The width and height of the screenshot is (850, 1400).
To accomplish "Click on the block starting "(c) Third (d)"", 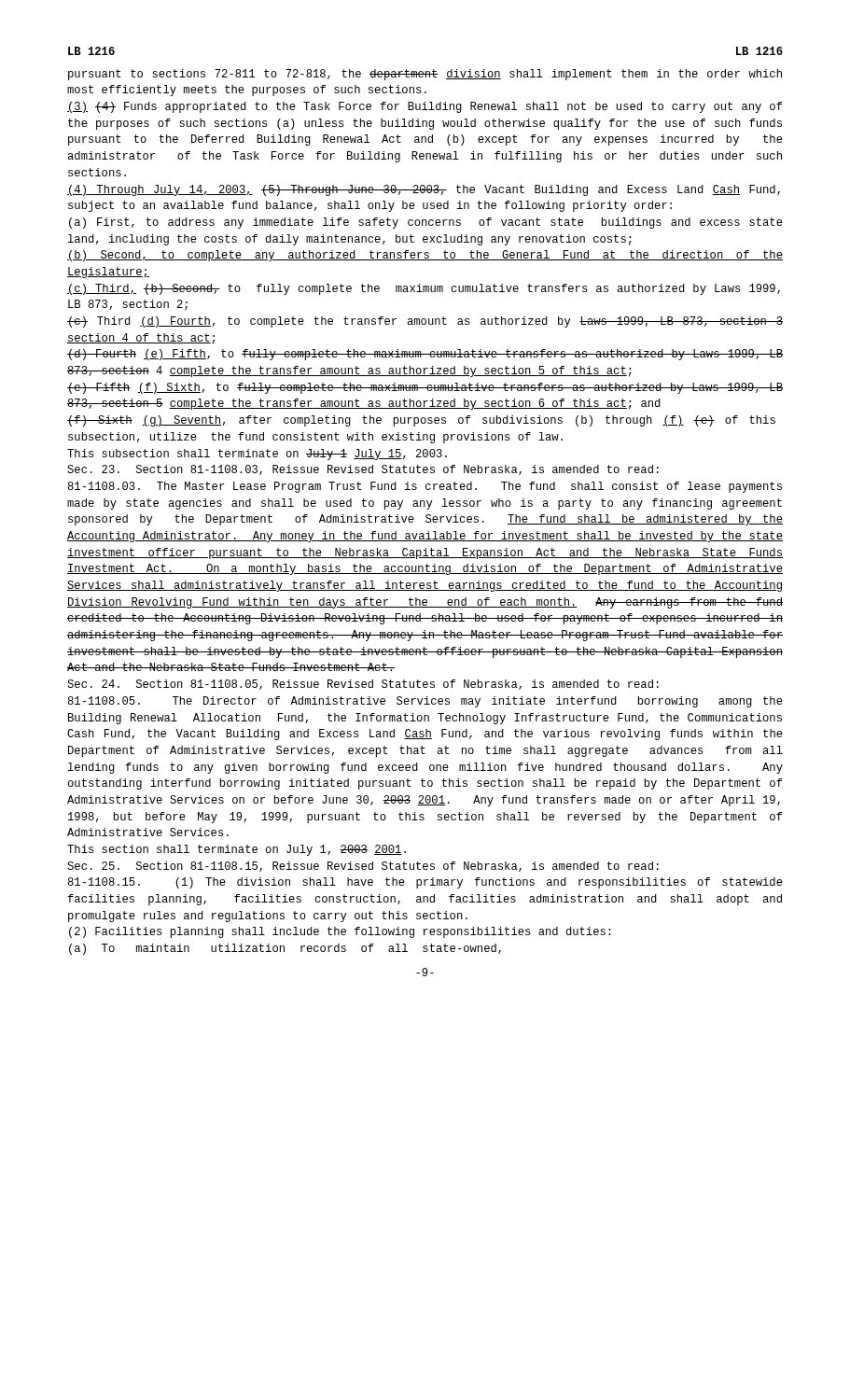I will point(425,330).
